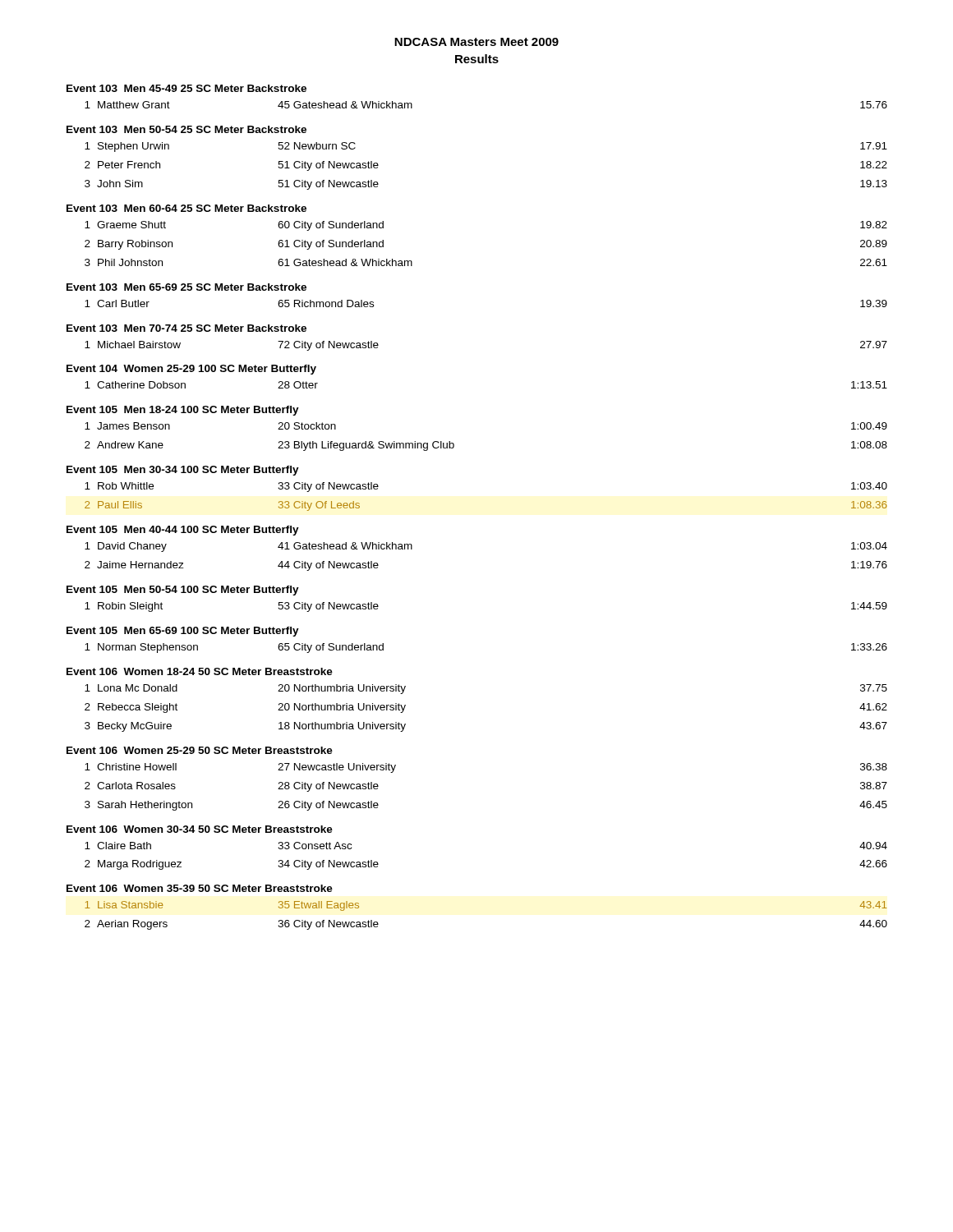Click on the list item that reads "1 David Chaney 41 Gateshead & Whickham"

pos(121,548)
